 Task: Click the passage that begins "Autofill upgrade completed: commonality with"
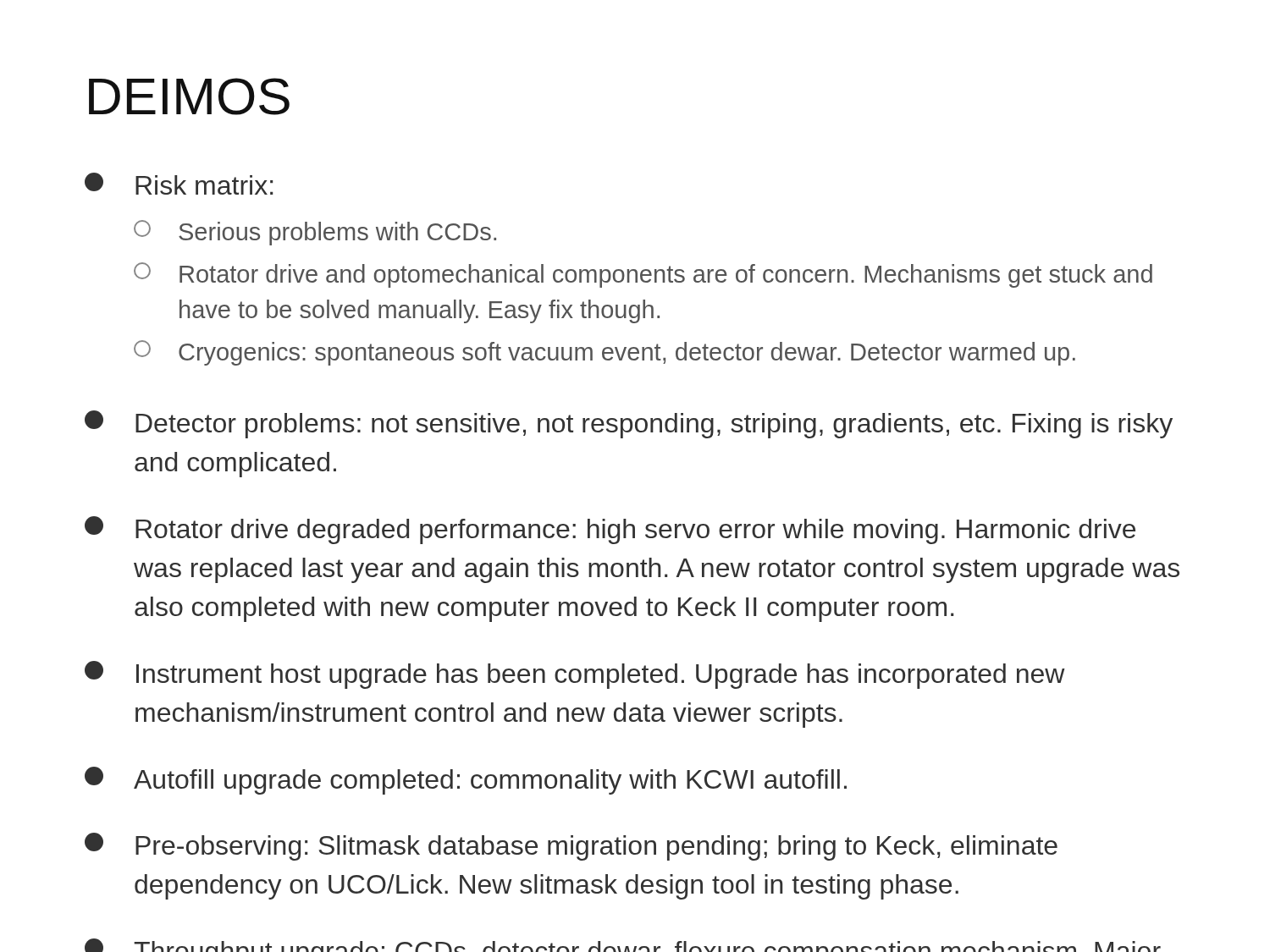[x=635, y=779]
